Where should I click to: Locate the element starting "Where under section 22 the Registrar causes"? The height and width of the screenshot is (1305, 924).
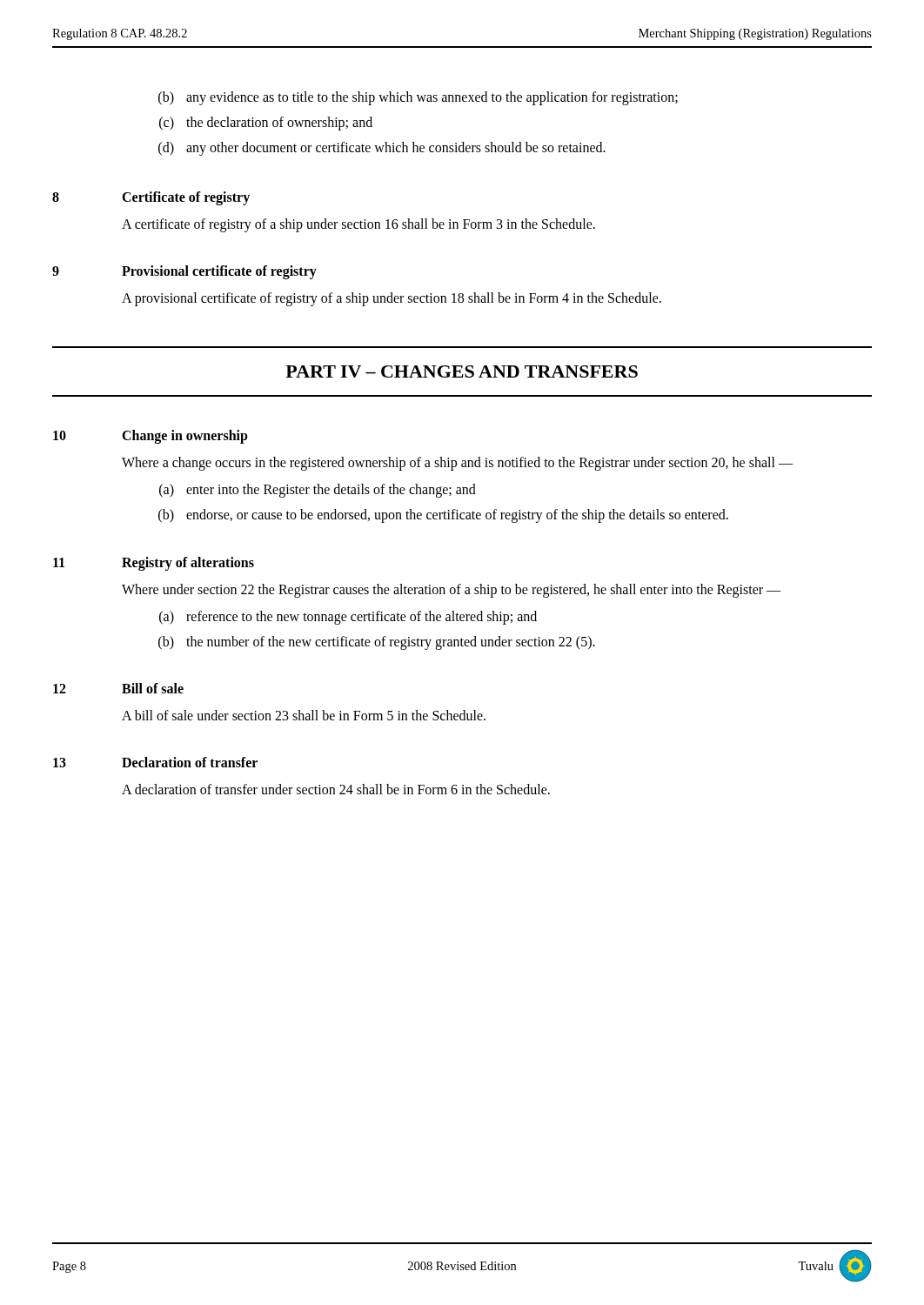click(x=451, y=589)
